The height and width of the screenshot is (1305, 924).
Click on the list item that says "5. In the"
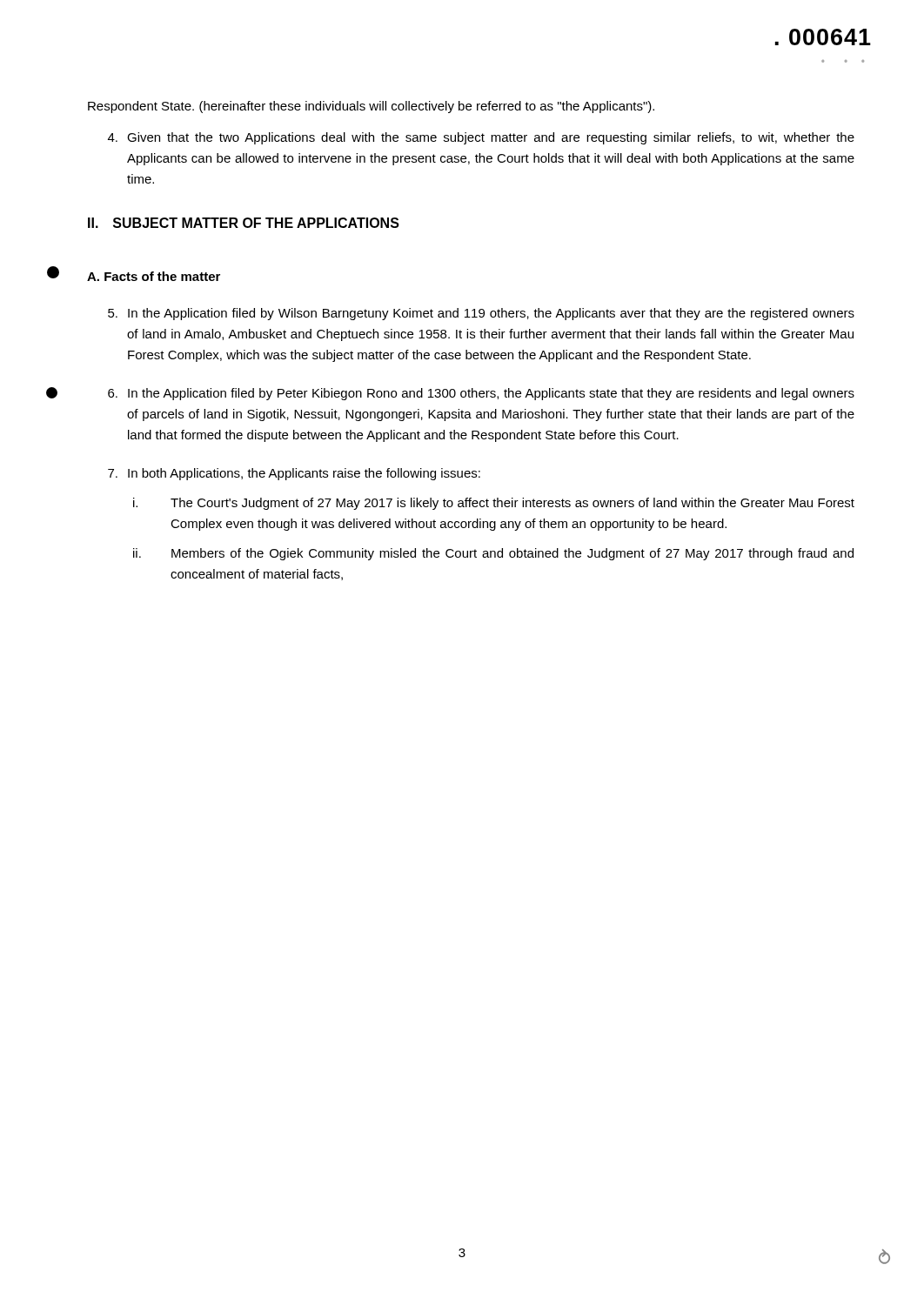pyautogui.click(x=471, y=334)
